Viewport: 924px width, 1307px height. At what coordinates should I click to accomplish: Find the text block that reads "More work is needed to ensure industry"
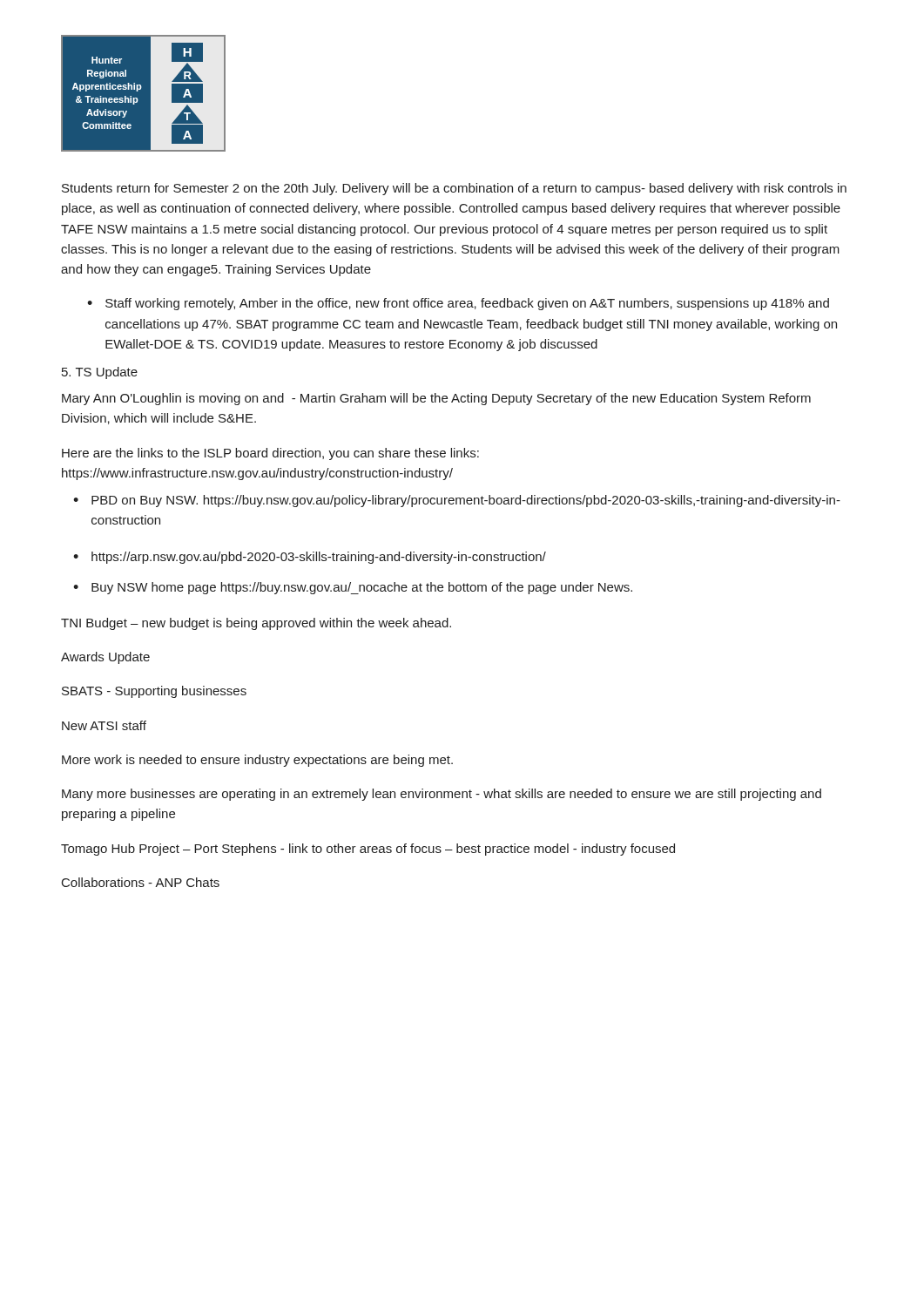tap(257, 759)
